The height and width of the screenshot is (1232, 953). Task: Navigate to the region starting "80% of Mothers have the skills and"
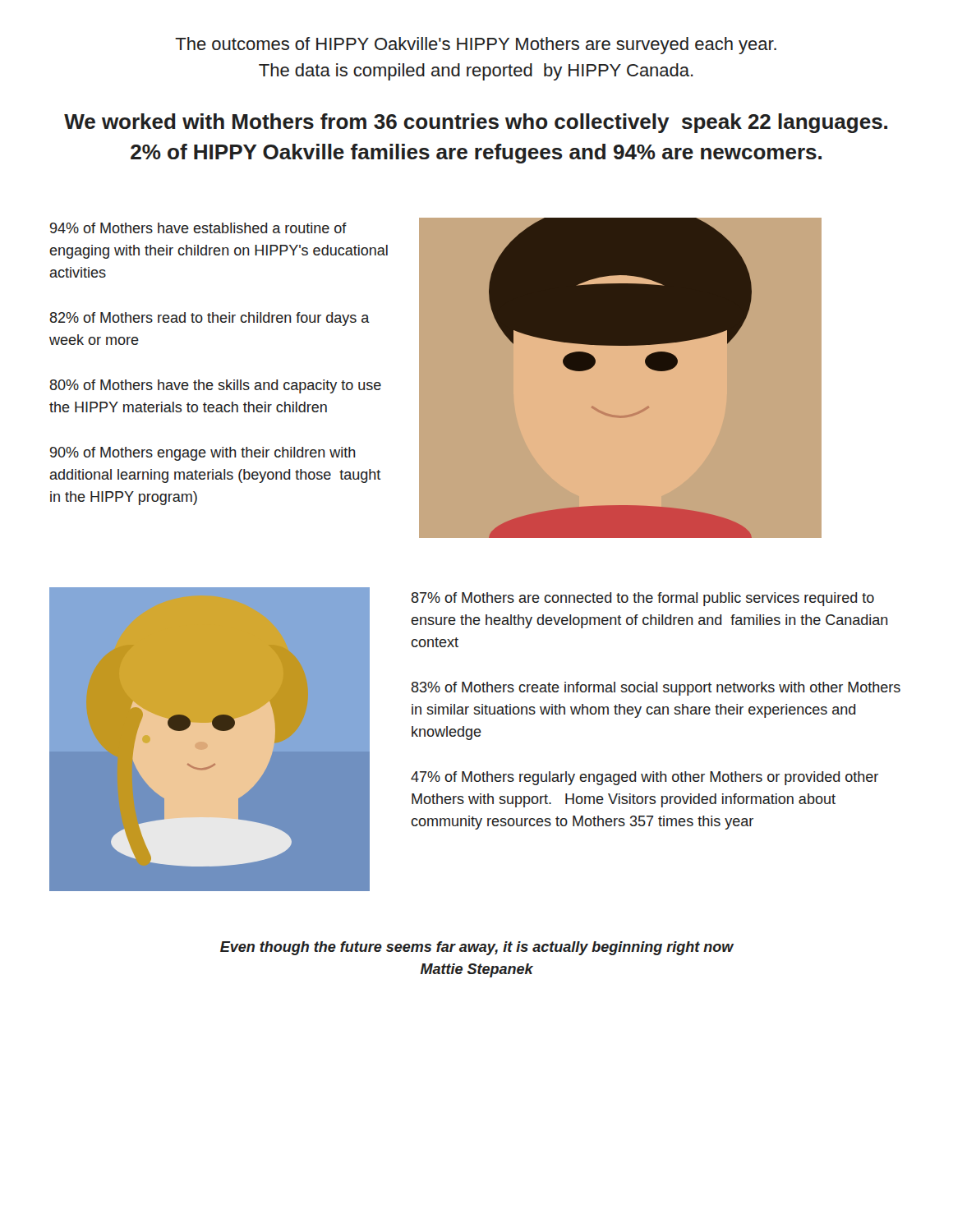[222, 397]
